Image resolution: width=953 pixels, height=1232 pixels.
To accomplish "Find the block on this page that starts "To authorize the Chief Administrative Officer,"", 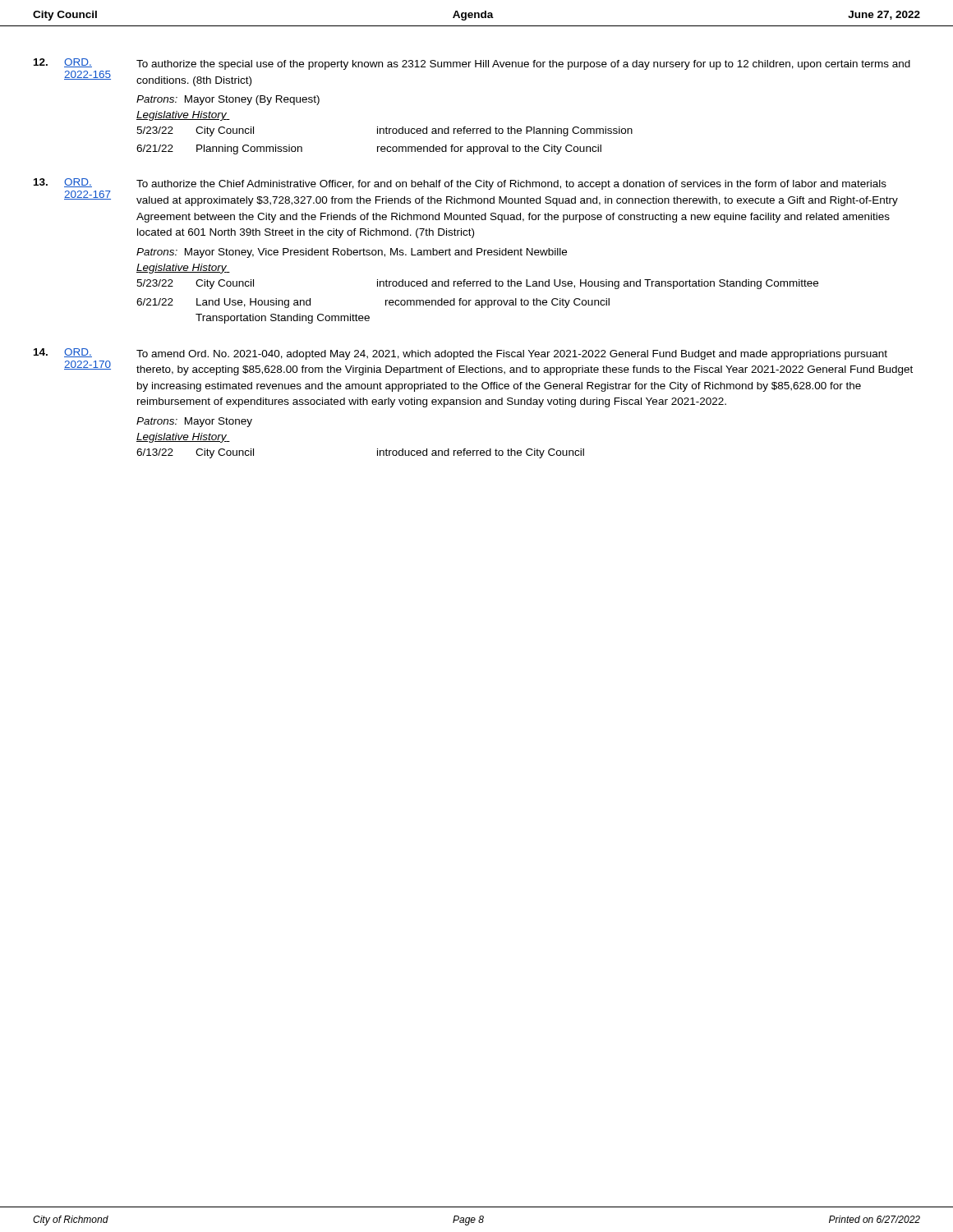I will pos(517,208).
